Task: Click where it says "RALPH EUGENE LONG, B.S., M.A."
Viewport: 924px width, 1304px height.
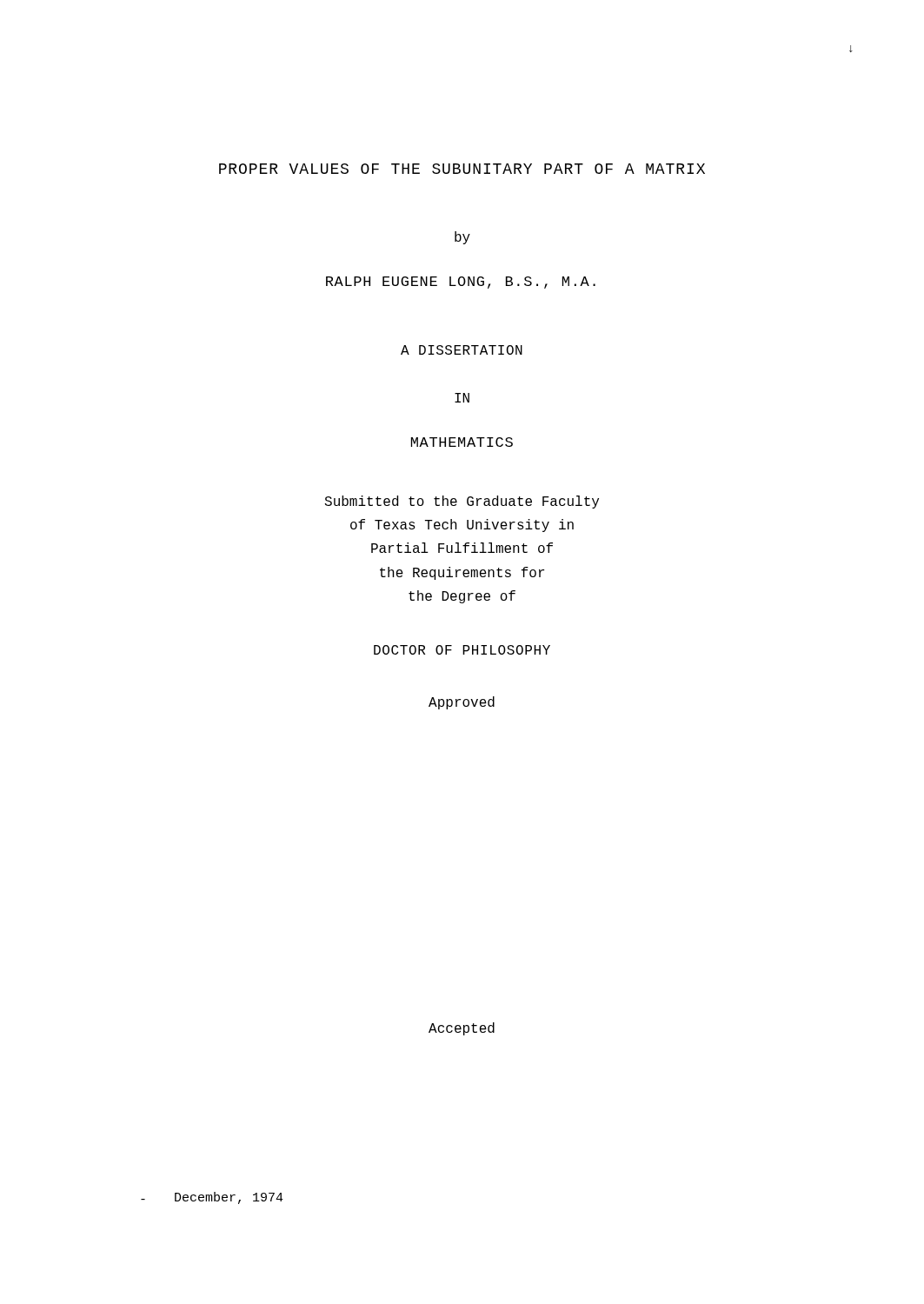Action: coord(462,282)
